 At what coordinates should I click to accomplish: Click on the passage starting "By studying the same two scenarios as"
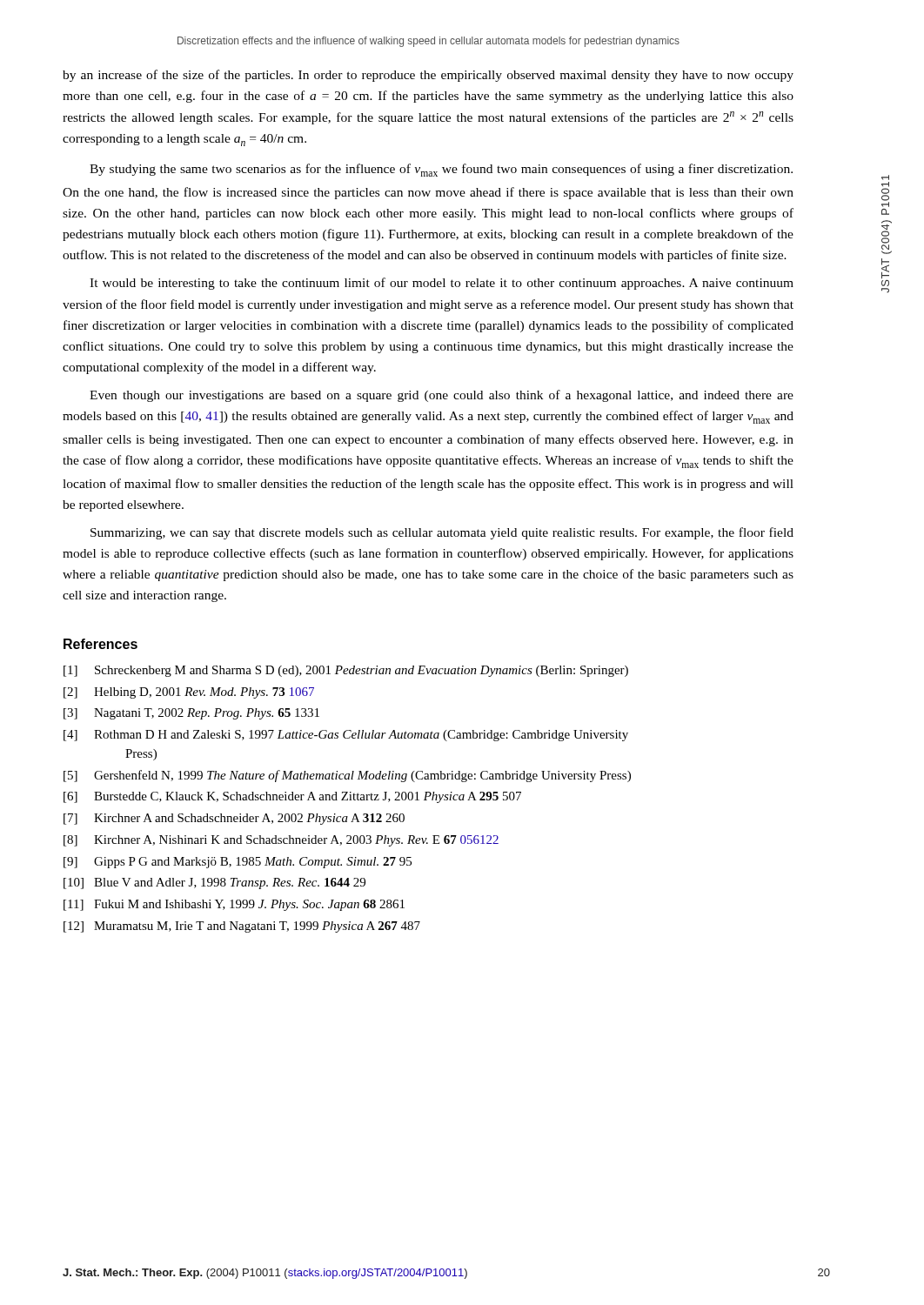(x=428, y=212)
